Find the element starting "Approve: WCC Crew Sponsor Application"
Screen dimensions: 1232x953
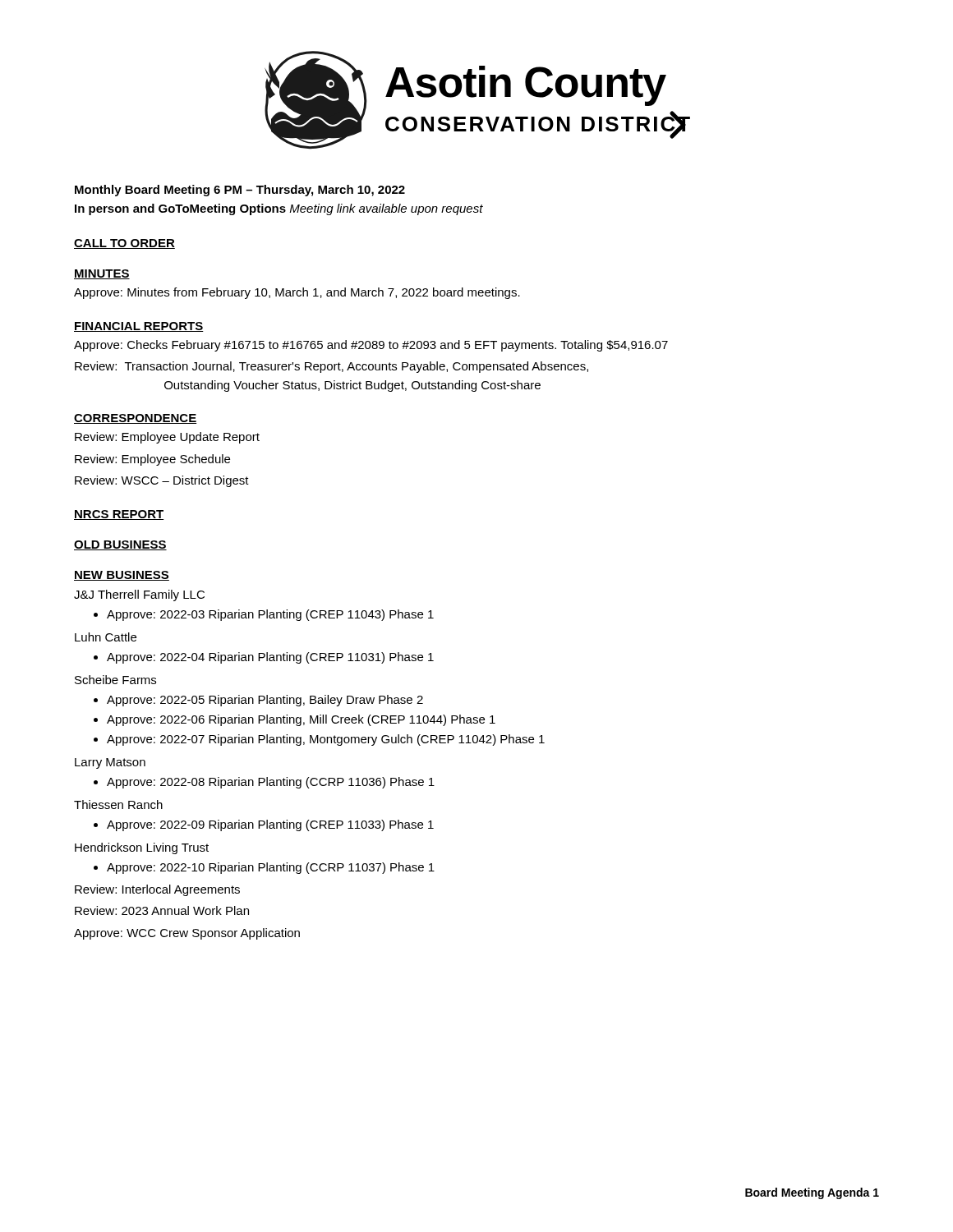[187, 932]
